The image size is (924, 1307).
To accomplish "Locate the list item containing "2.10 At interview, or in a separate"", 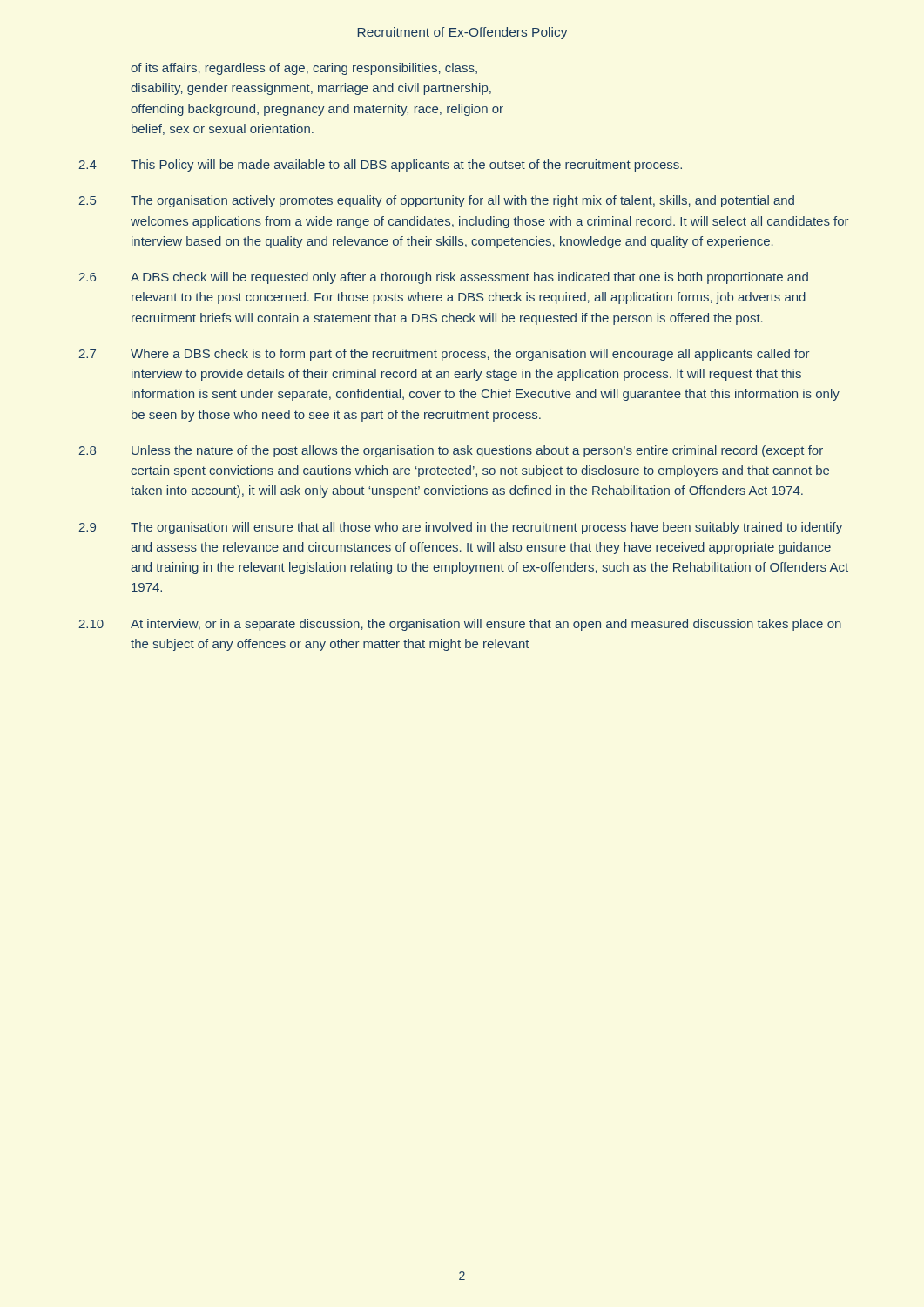I will [466, 633].
